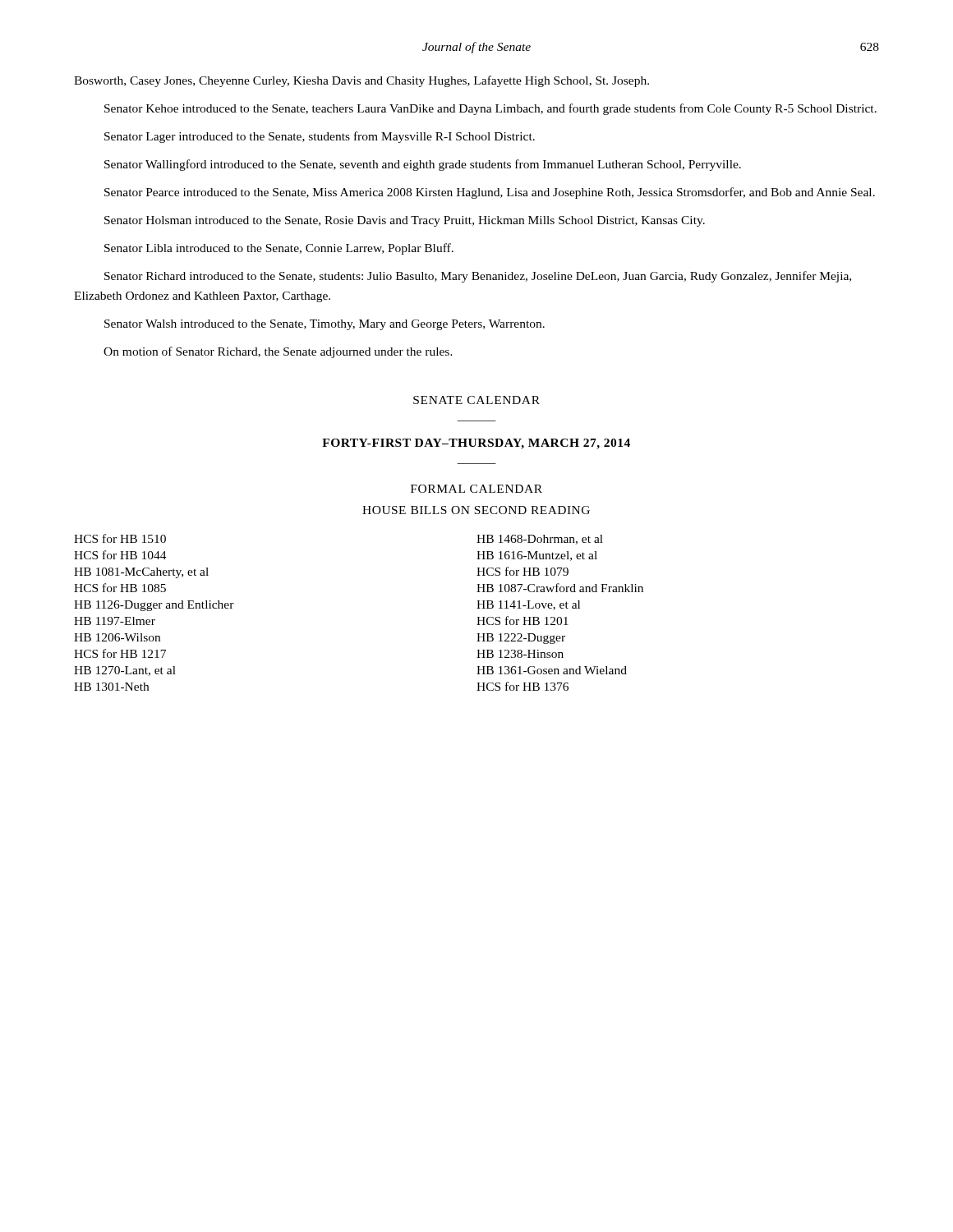The width and height of the screenshot is (953, 1232).
Task: Select the text starting "FORMAL CALENDAR"
Action: 476,488
